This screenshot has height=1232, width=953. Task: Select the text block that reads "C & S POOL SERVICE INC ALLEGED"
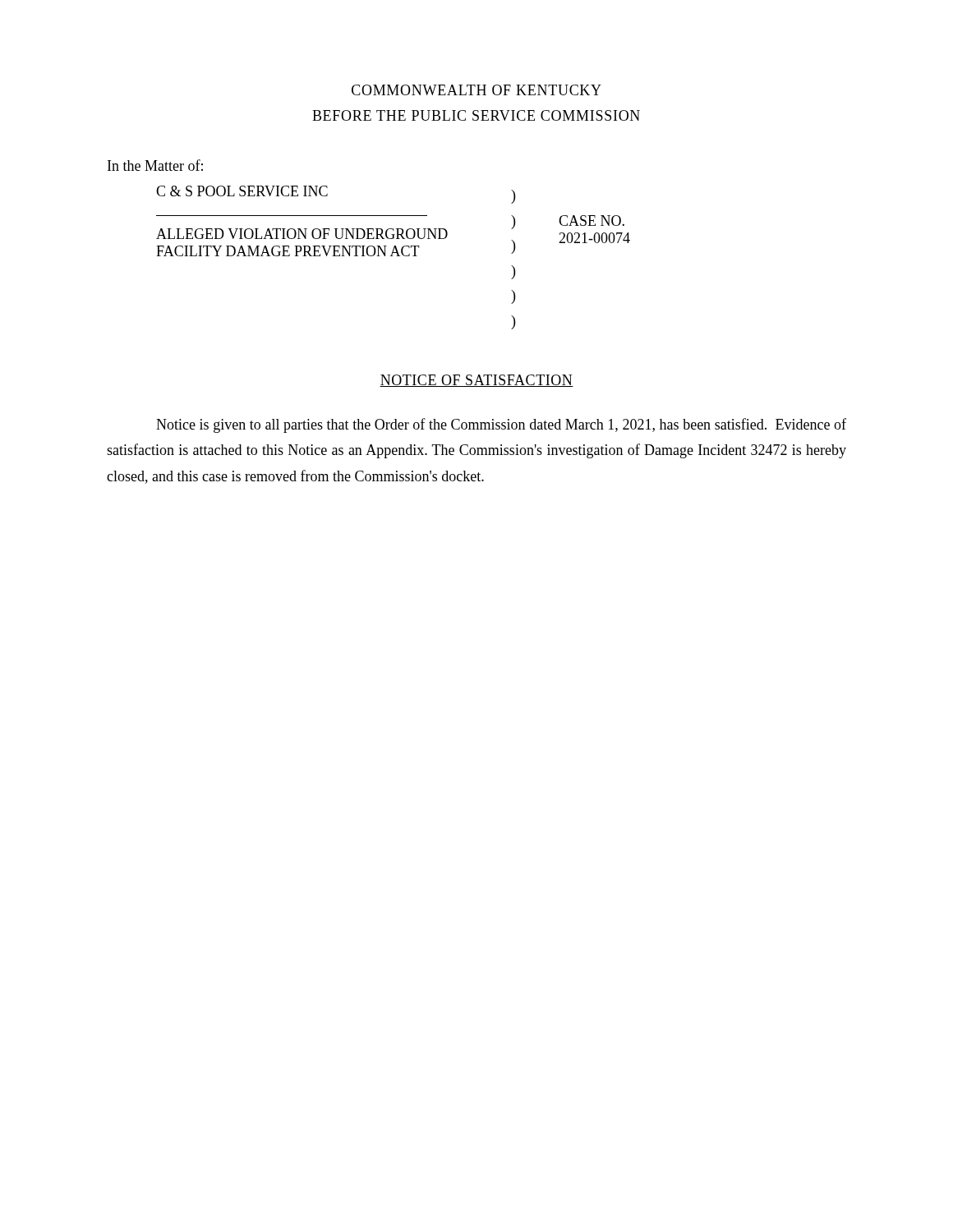click(x=501, y=258)
